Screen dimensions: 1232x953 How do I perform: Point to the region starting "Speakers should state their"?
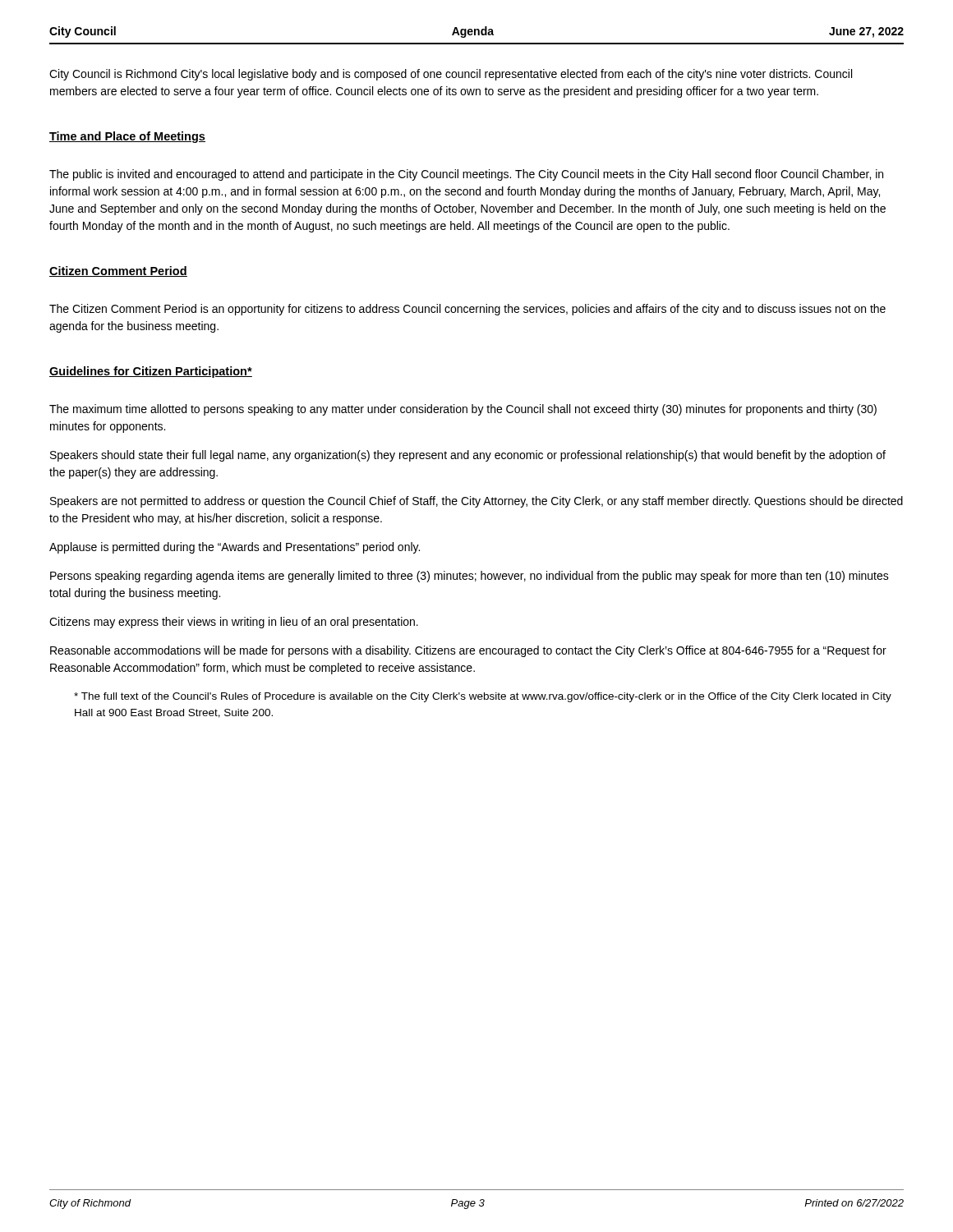(x=467, y=464)
